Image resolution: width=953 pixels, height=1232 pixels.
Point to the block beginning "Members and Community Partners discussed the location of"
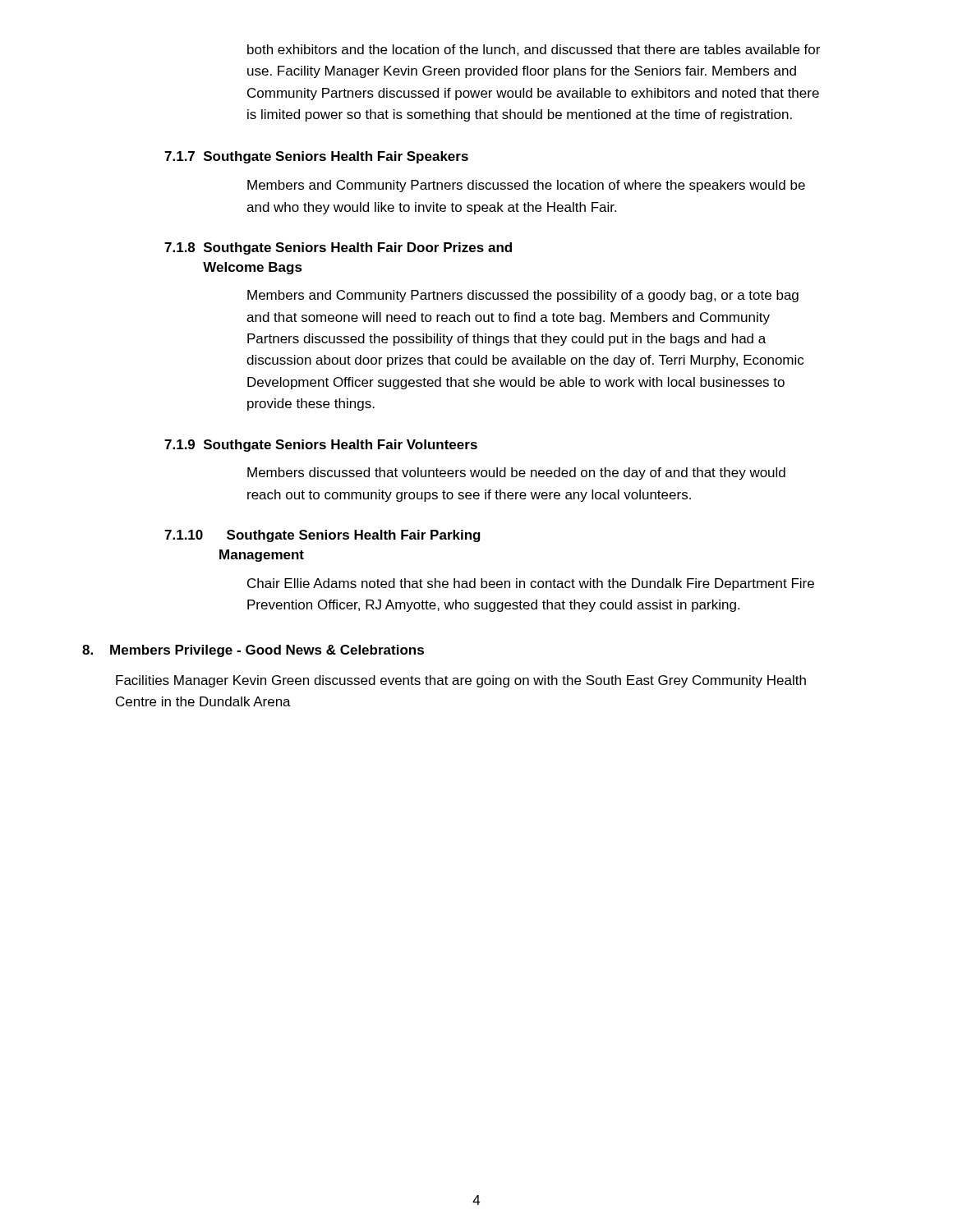pos(526,196)
